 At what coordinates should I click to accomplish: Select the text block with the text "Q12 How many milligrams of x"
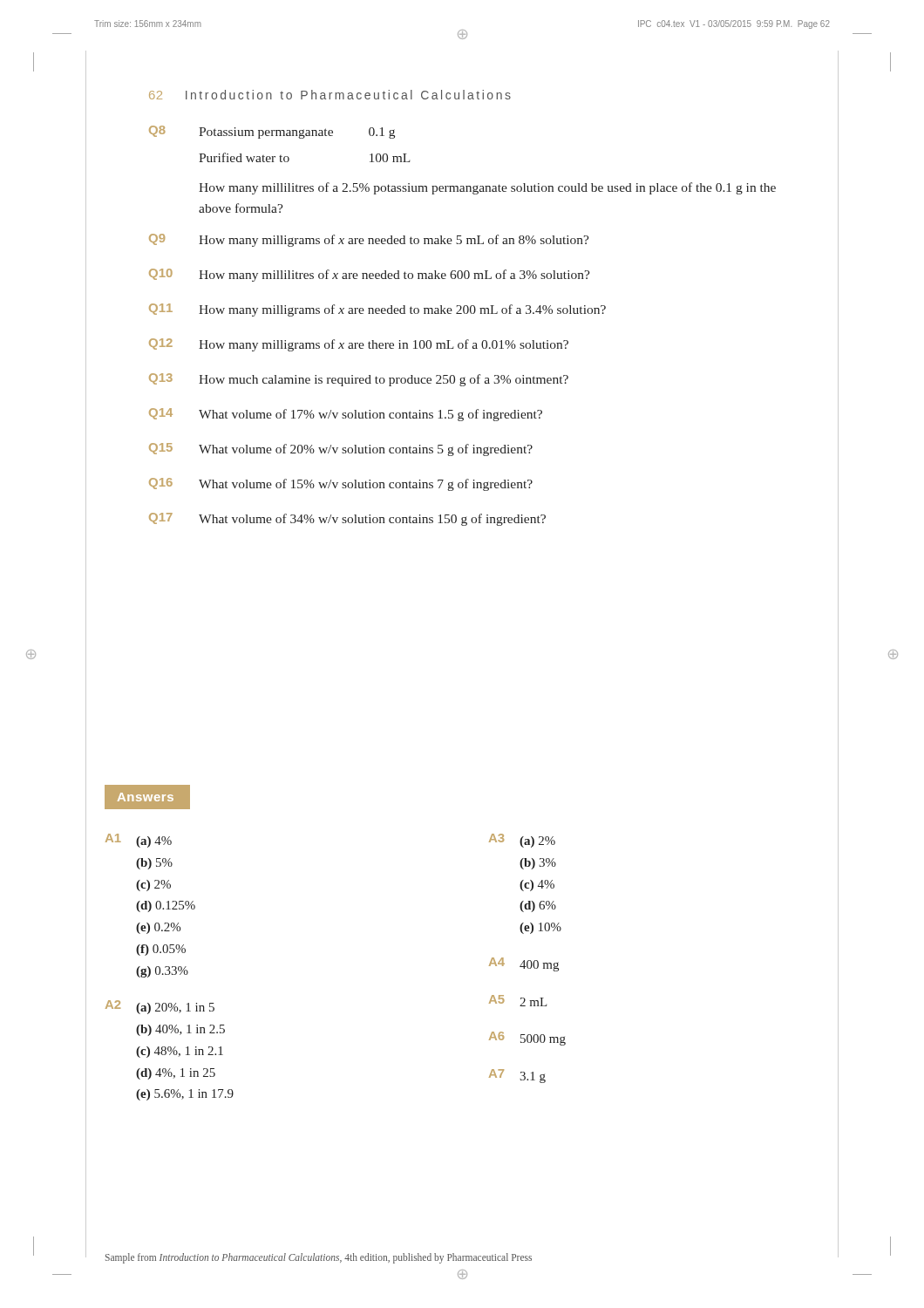[359, 345]
